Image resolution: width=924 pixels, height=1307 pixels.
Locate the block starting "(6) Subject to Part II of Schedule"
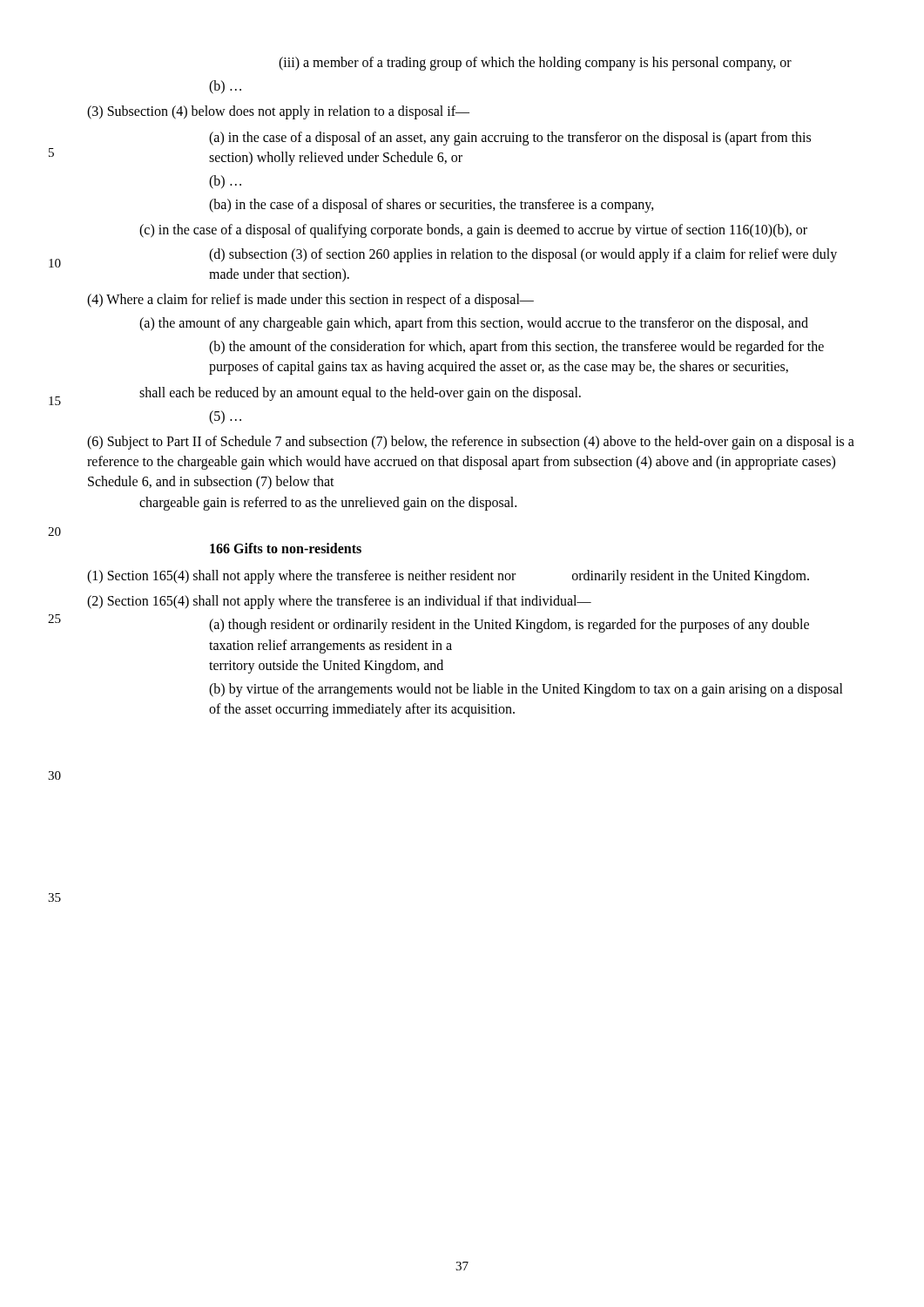pos(471,473)
